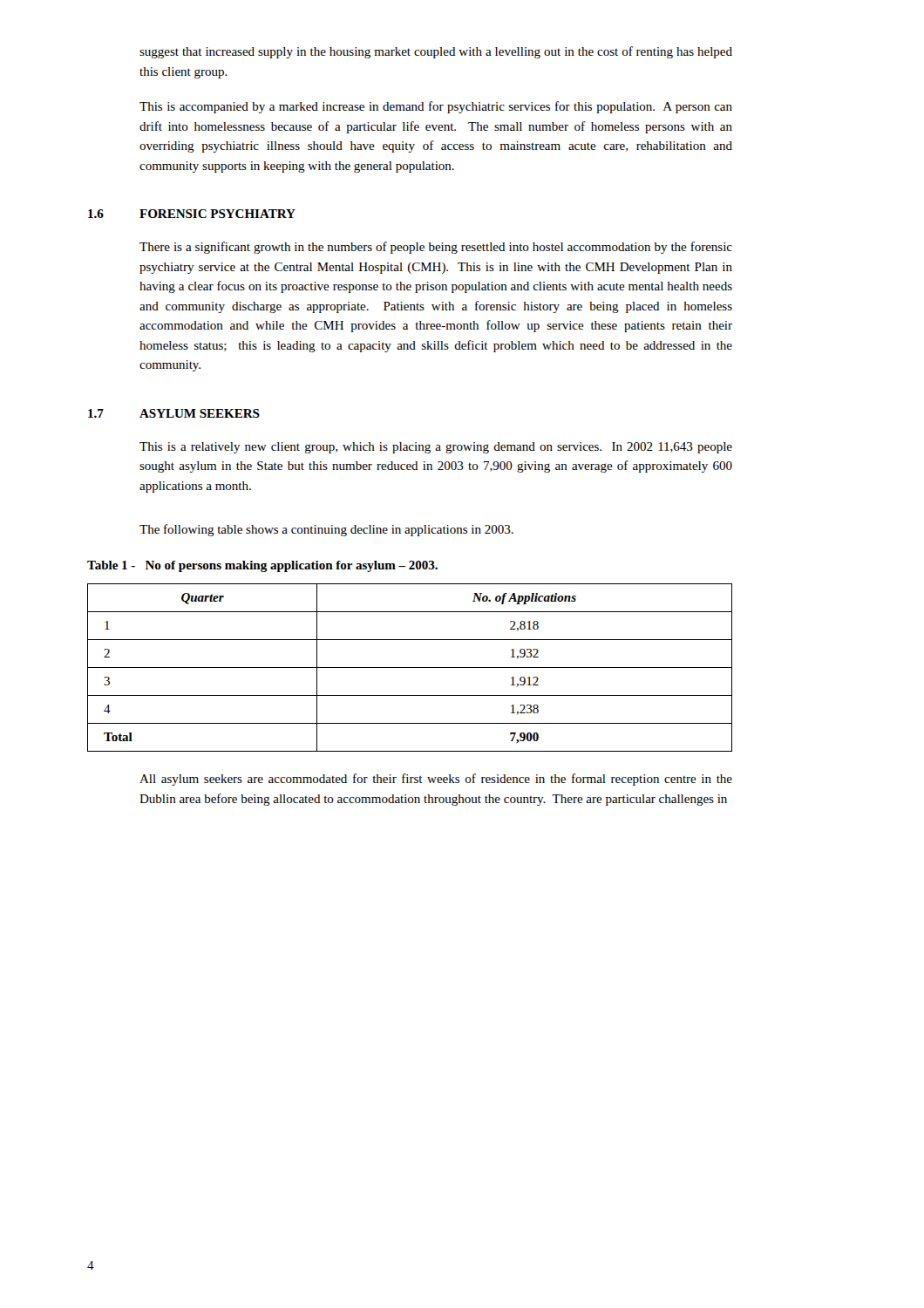Find the text block that says "This is accompanied by a marked increase in"
This screenshot has width=924, height=1308.
click(436, 136)
